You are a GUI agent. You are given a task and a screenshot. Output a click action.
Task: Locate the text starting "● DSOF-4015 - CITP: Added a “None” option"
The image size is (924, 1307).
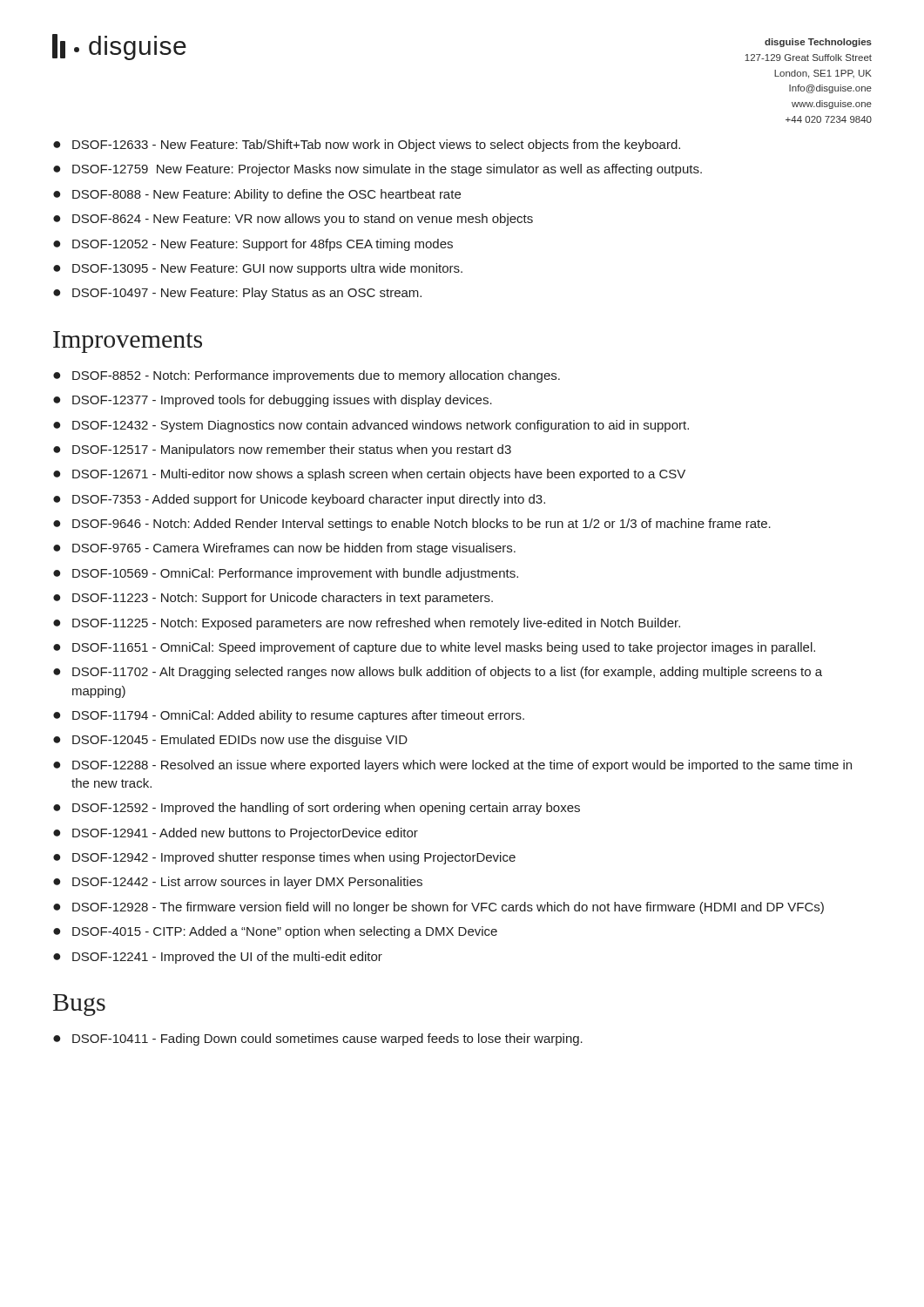click(275, 932)
